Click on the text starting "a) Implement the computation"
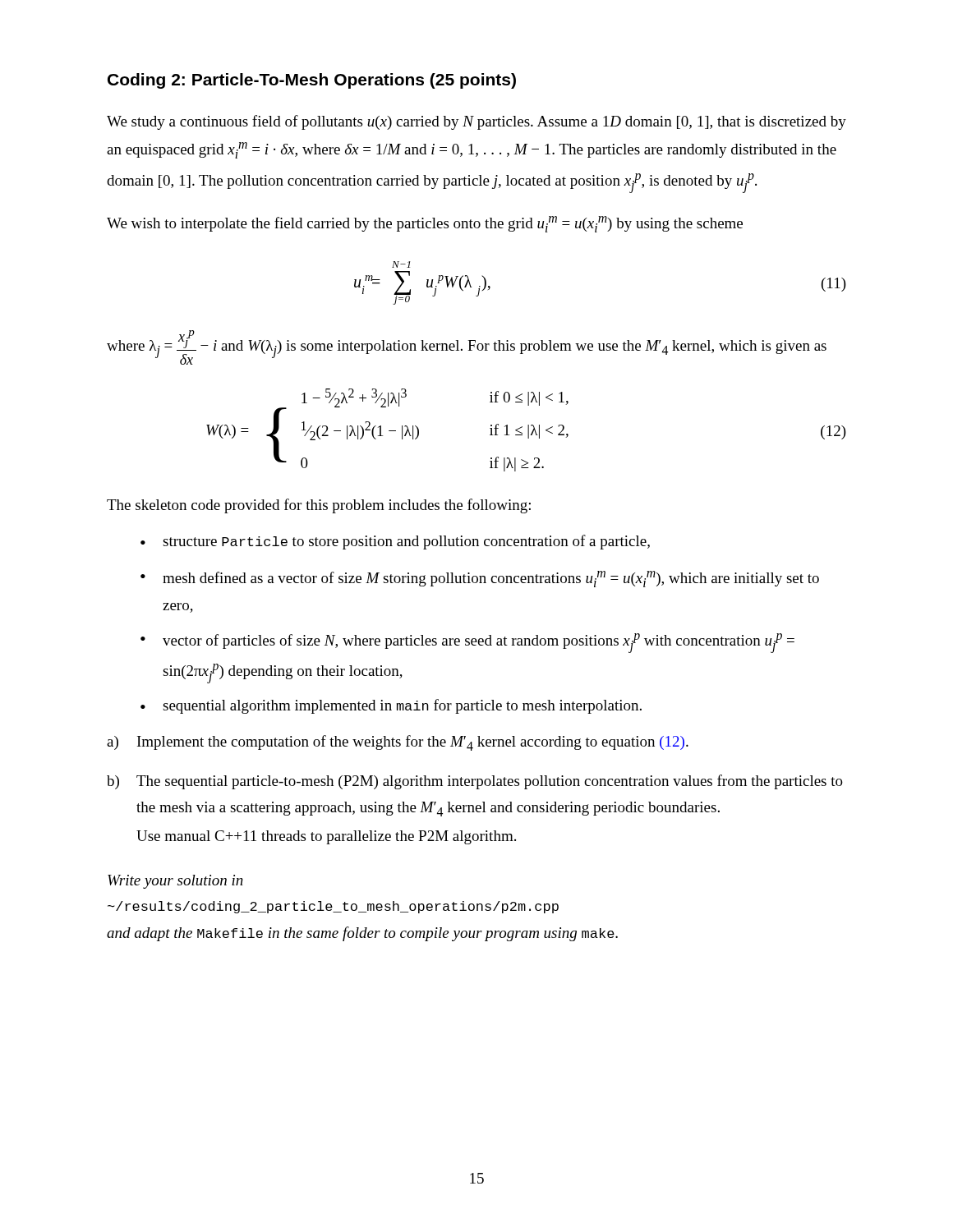953x1232 pixels. click(398, 742)
